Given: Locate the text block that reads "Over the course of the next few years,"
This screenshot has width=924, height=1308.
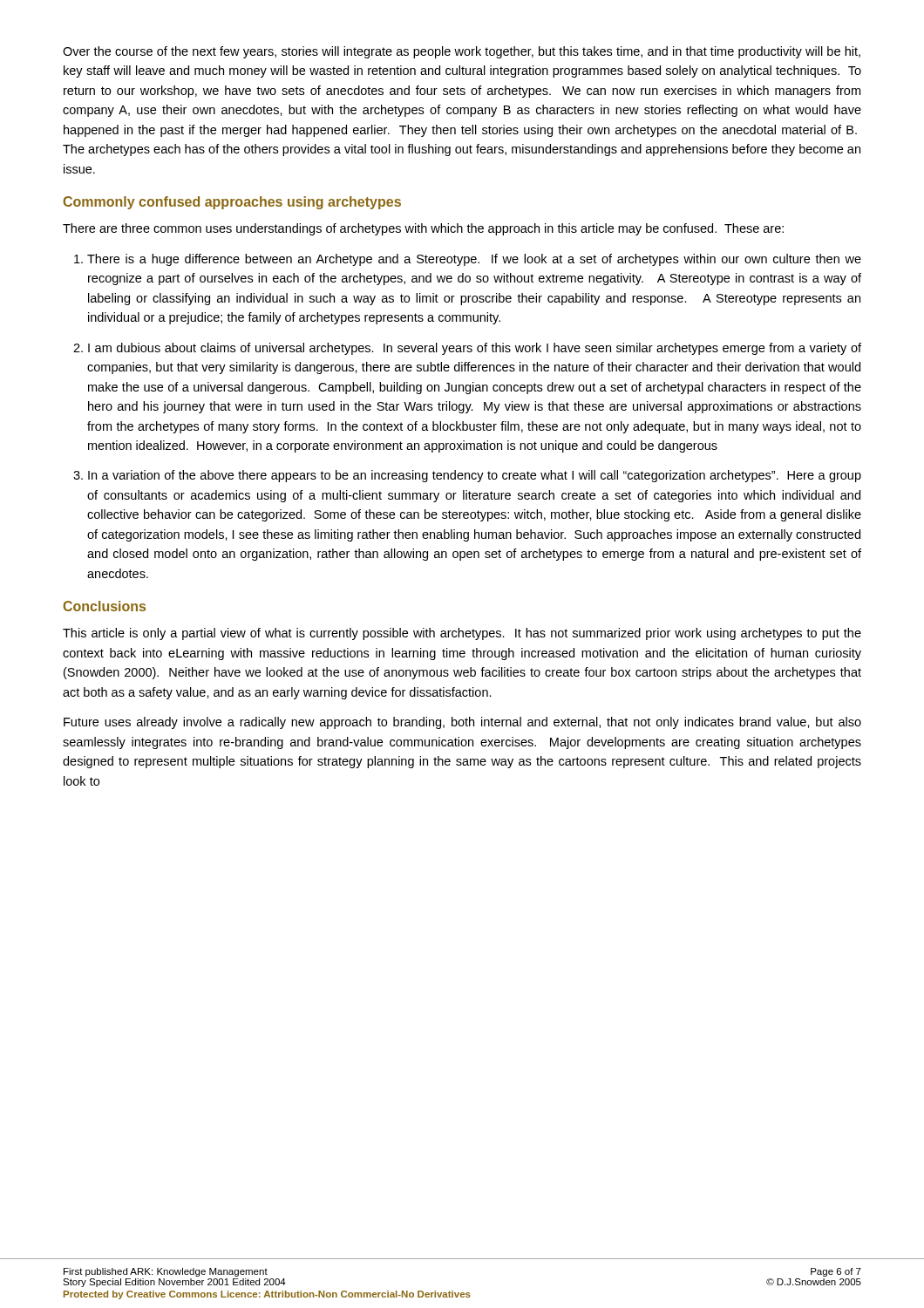Looking at the screenshot, I should [462, 110].
